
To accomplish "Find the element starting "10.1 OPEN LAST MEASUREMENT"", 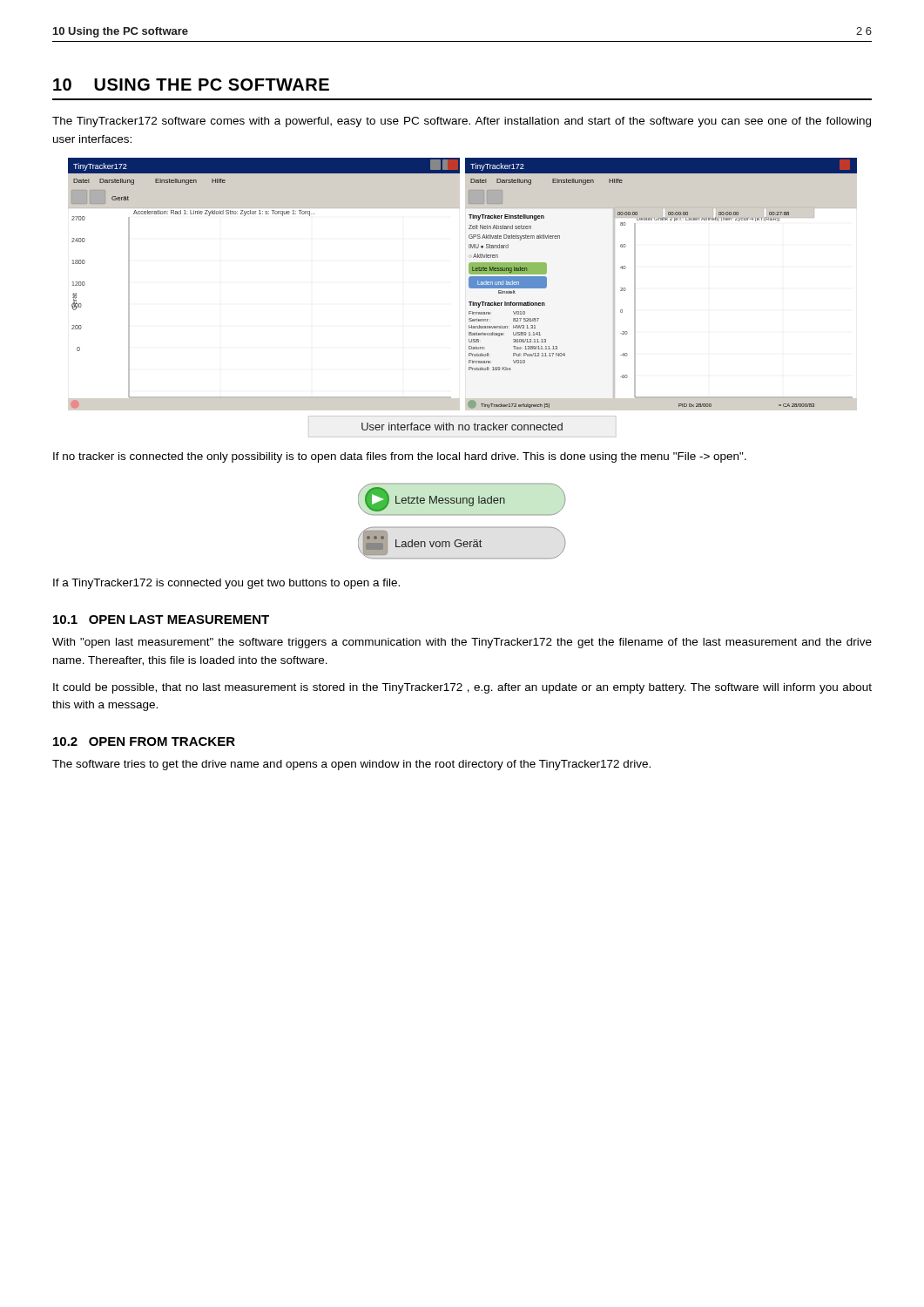I will tap(161, 620).
